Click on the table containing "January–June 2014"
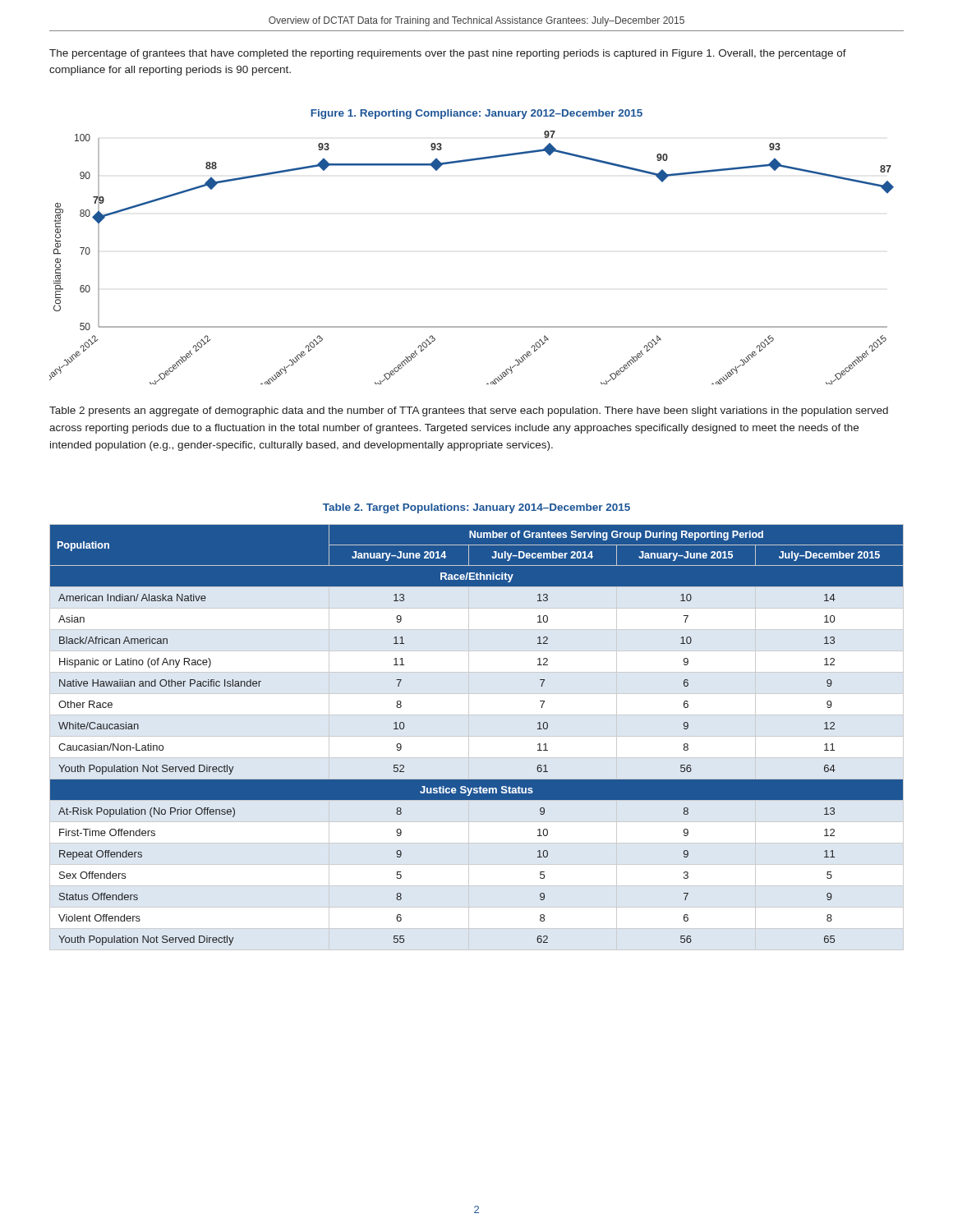The height and width of the screenshot is (1232, 953). click(x=476, y=737)
